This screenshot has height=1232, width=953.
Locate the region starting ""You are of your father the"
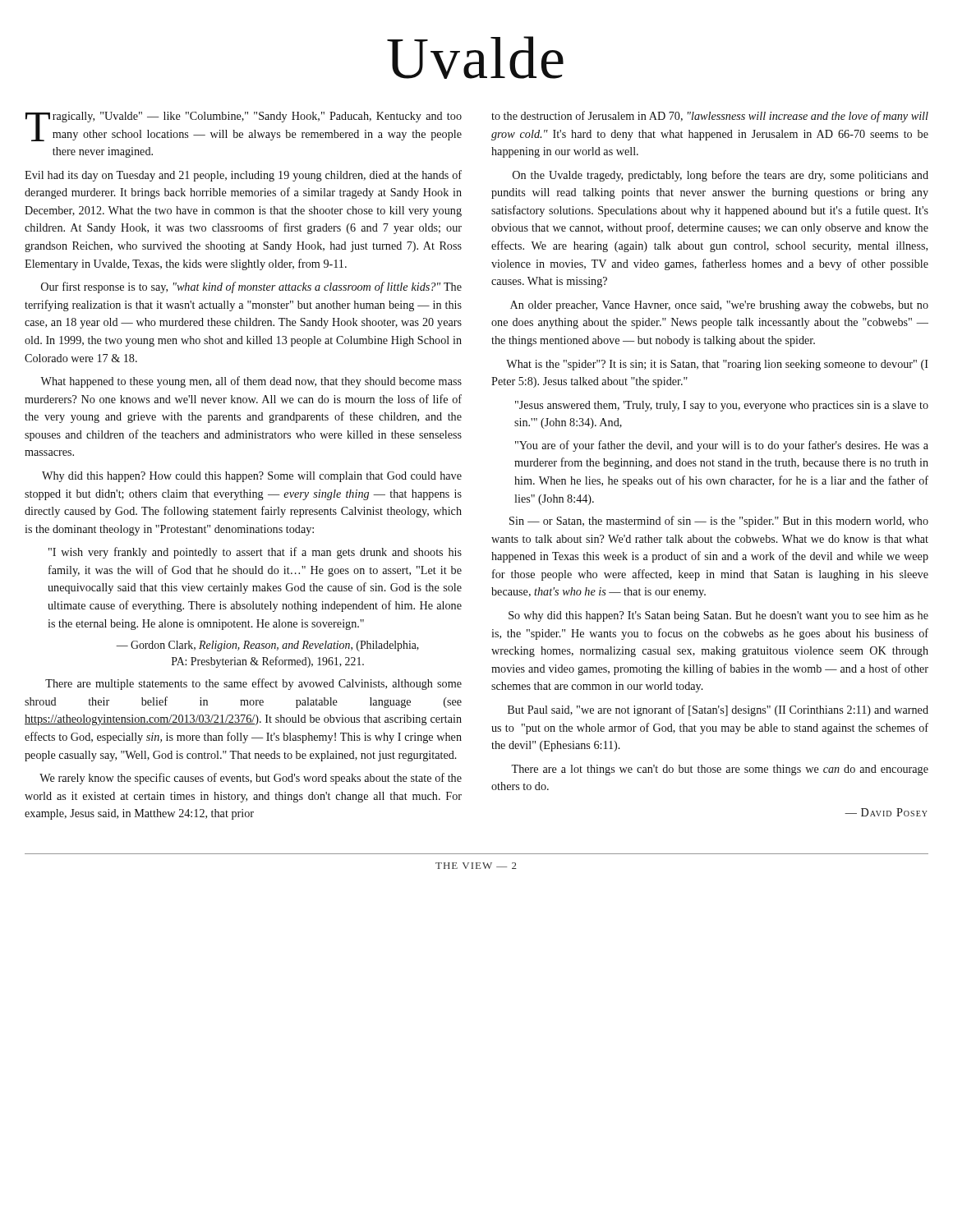click(x=721, y=472)
